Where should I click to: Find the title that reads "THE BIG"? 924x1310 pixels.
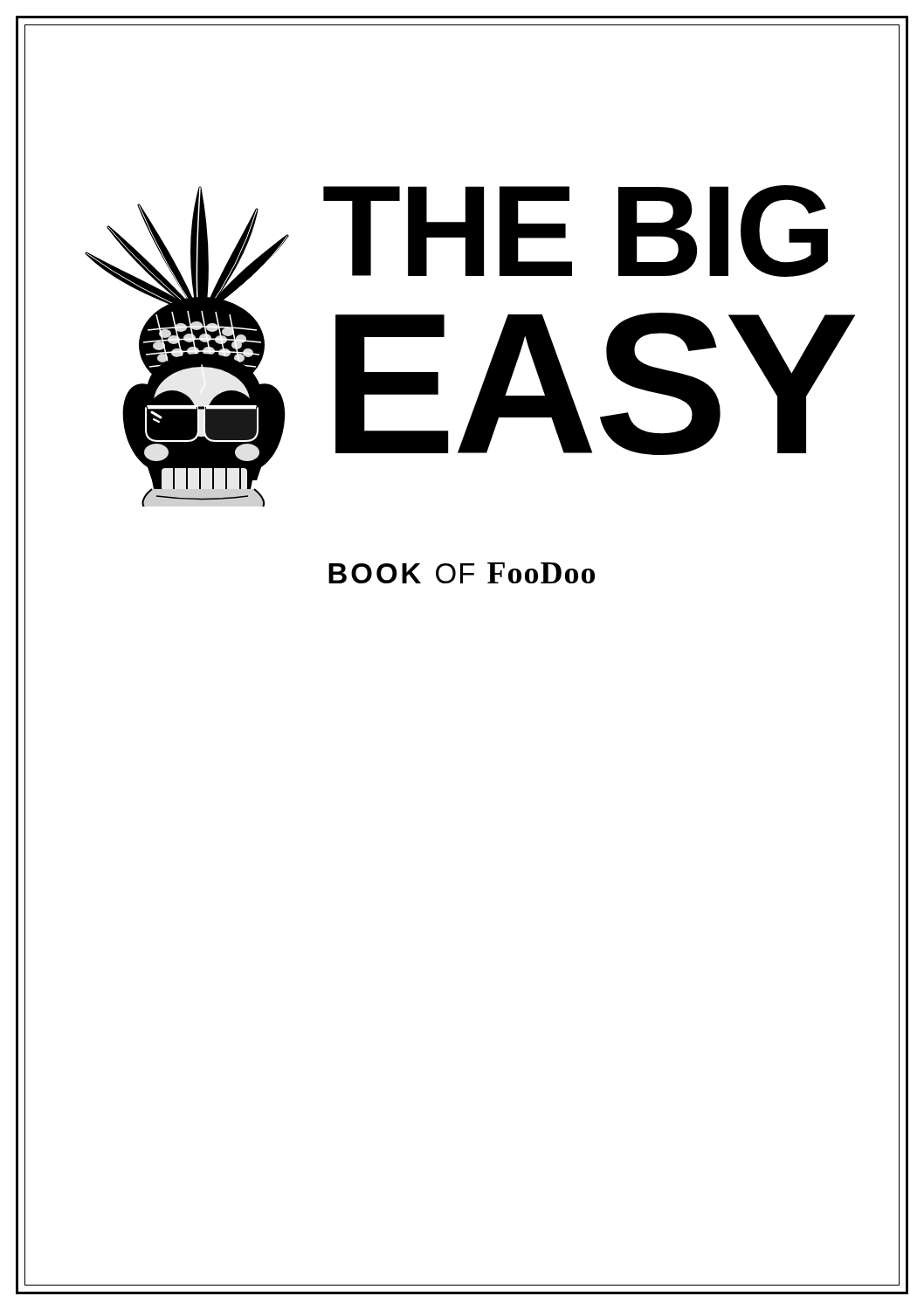(578, 231)
